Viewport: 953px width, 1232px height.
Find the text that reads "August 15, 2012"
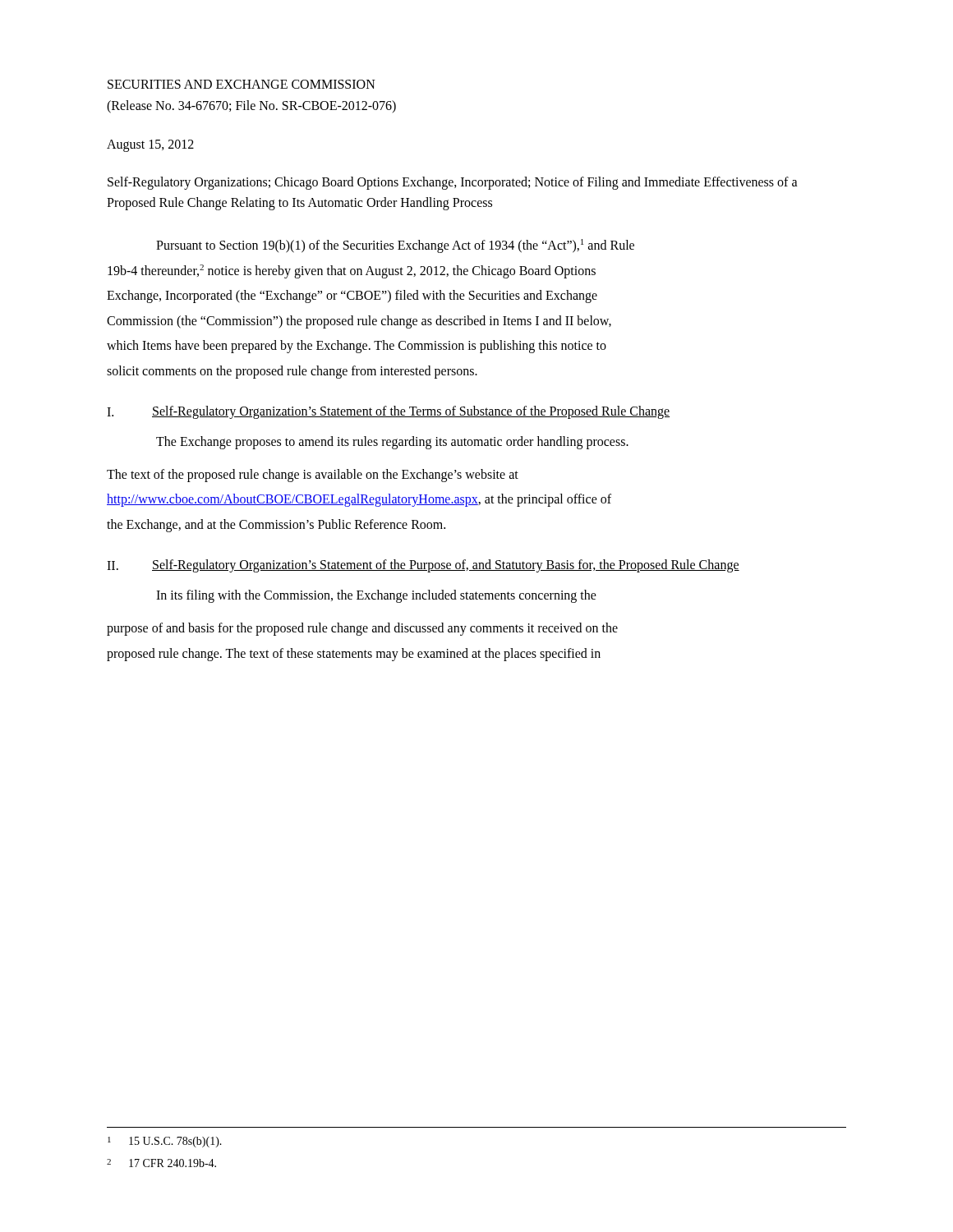click(x=150, y=144)
